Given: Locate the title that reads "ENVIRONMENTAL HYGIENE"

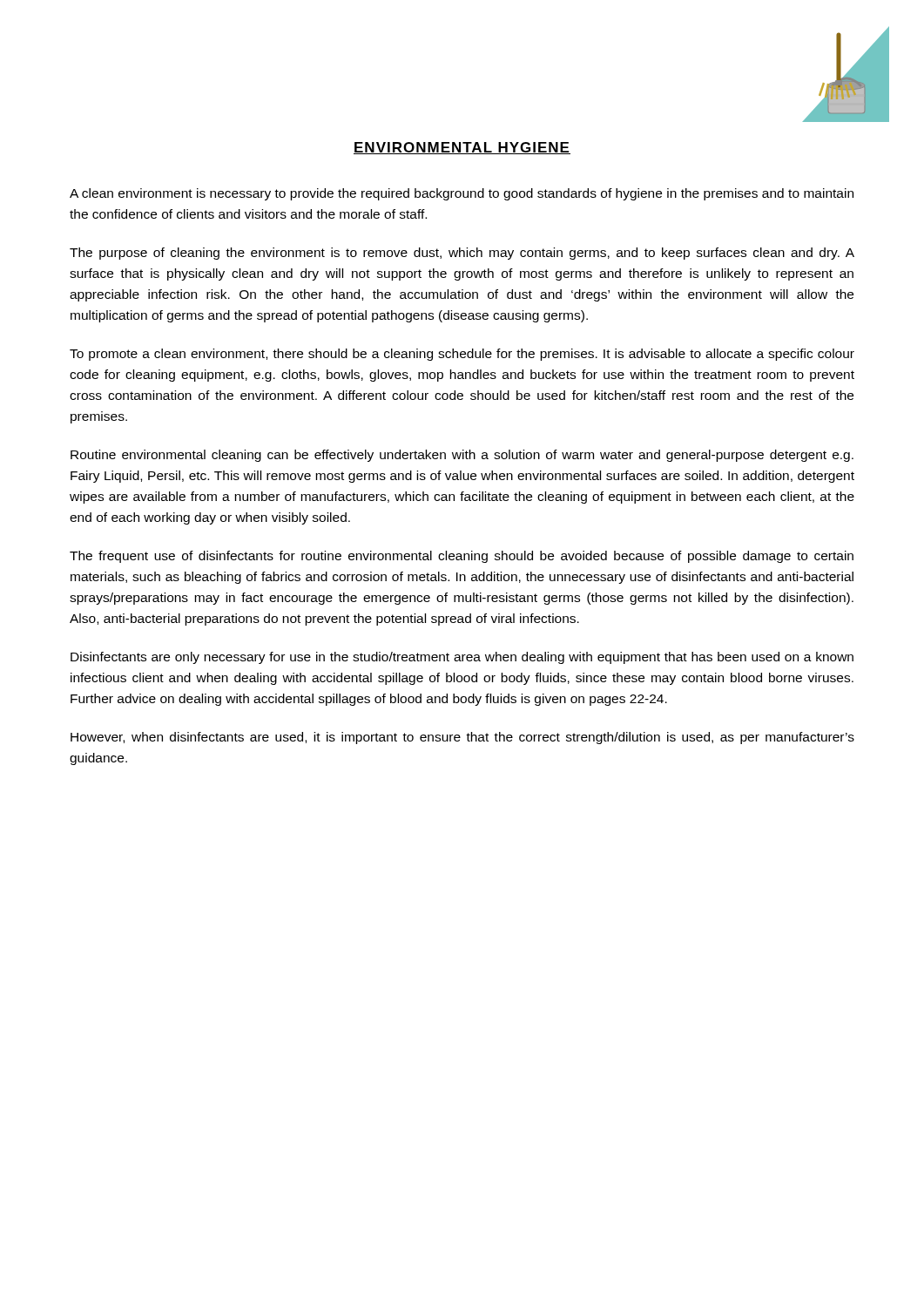Looking at the screenshot, I should coord(462,148).
